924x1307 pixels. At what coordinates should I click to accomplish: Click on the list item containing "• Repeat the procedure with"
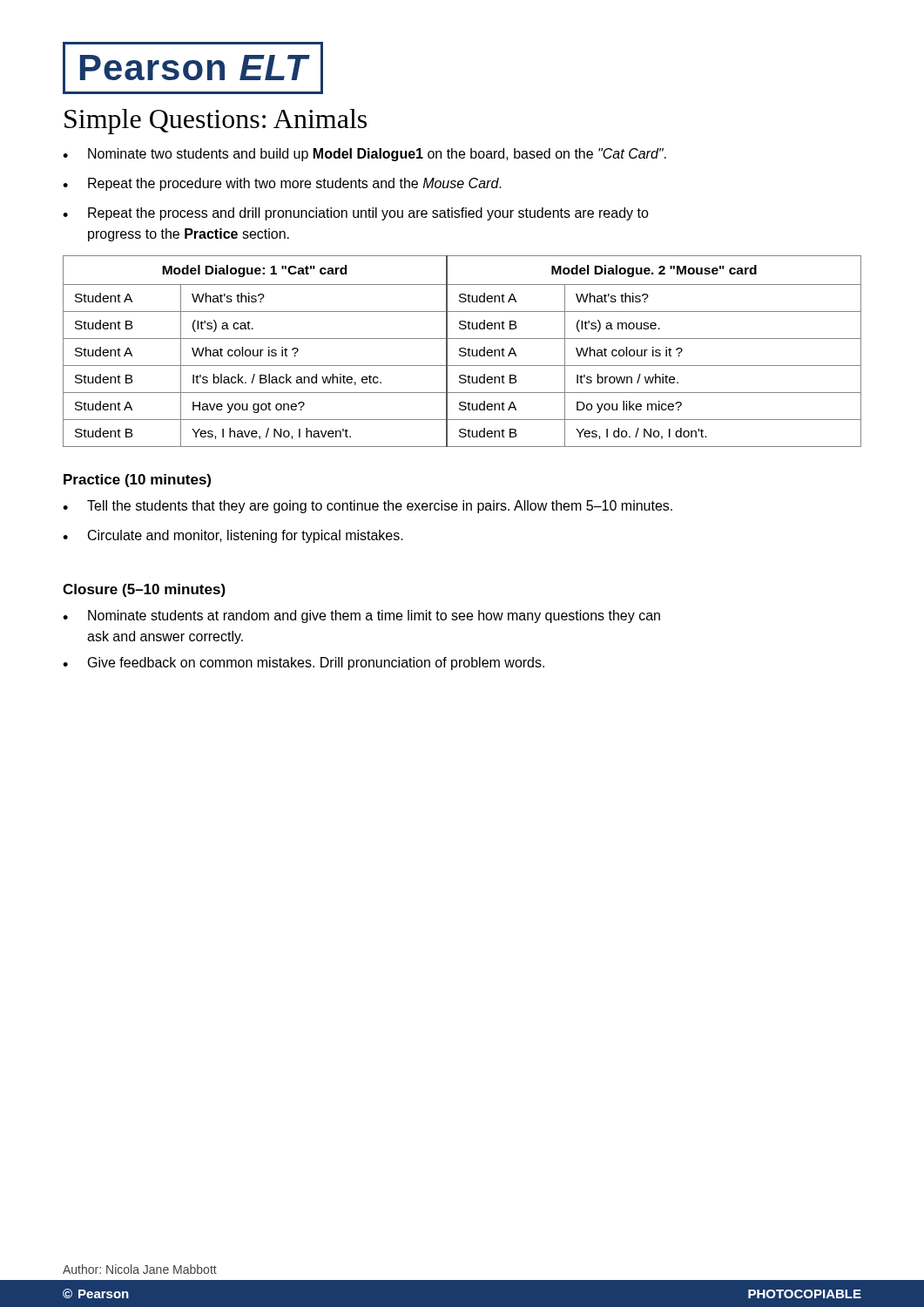click(462, 186)
